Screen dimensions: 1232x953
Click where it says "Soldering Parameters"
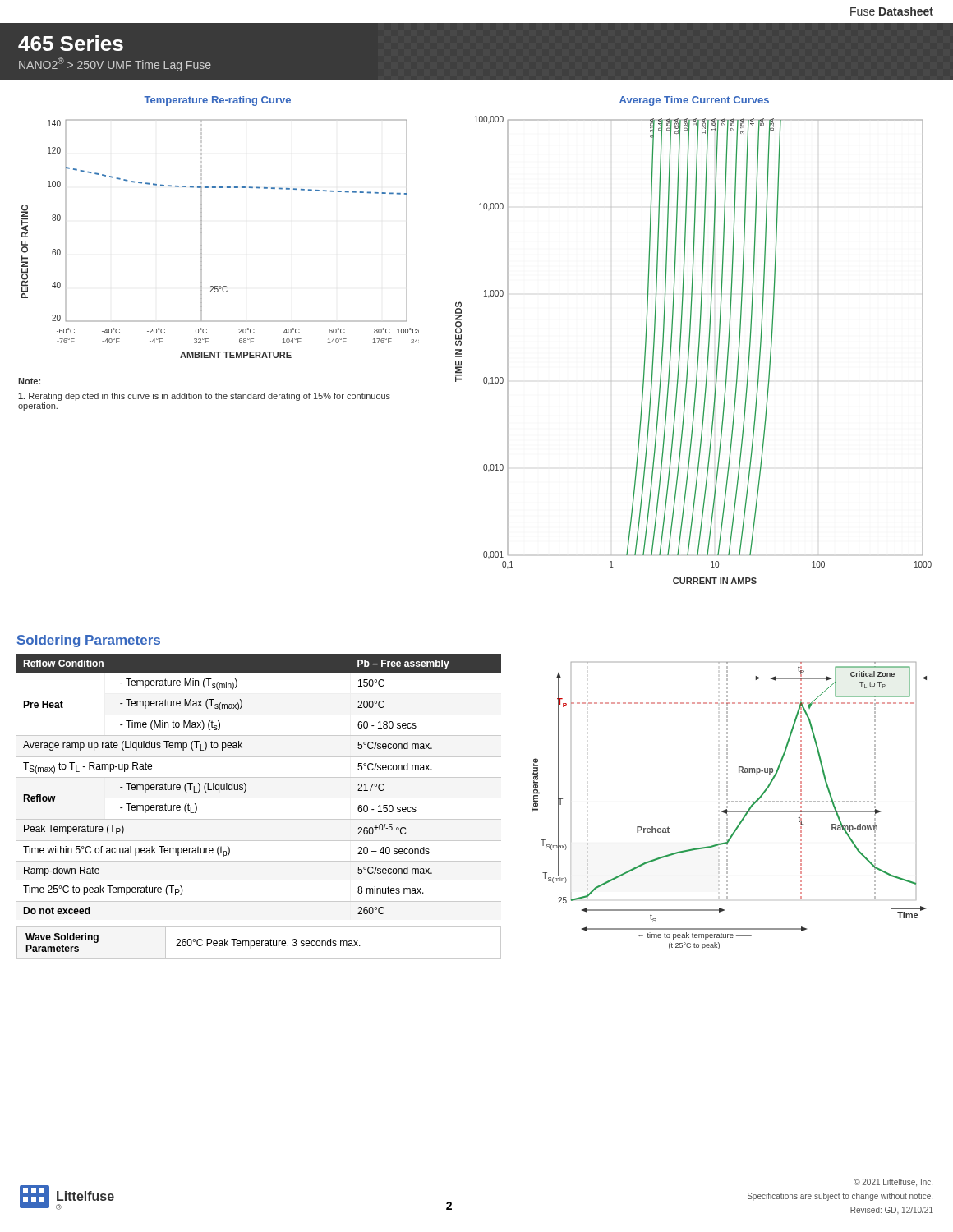click(x=89, y=640)
